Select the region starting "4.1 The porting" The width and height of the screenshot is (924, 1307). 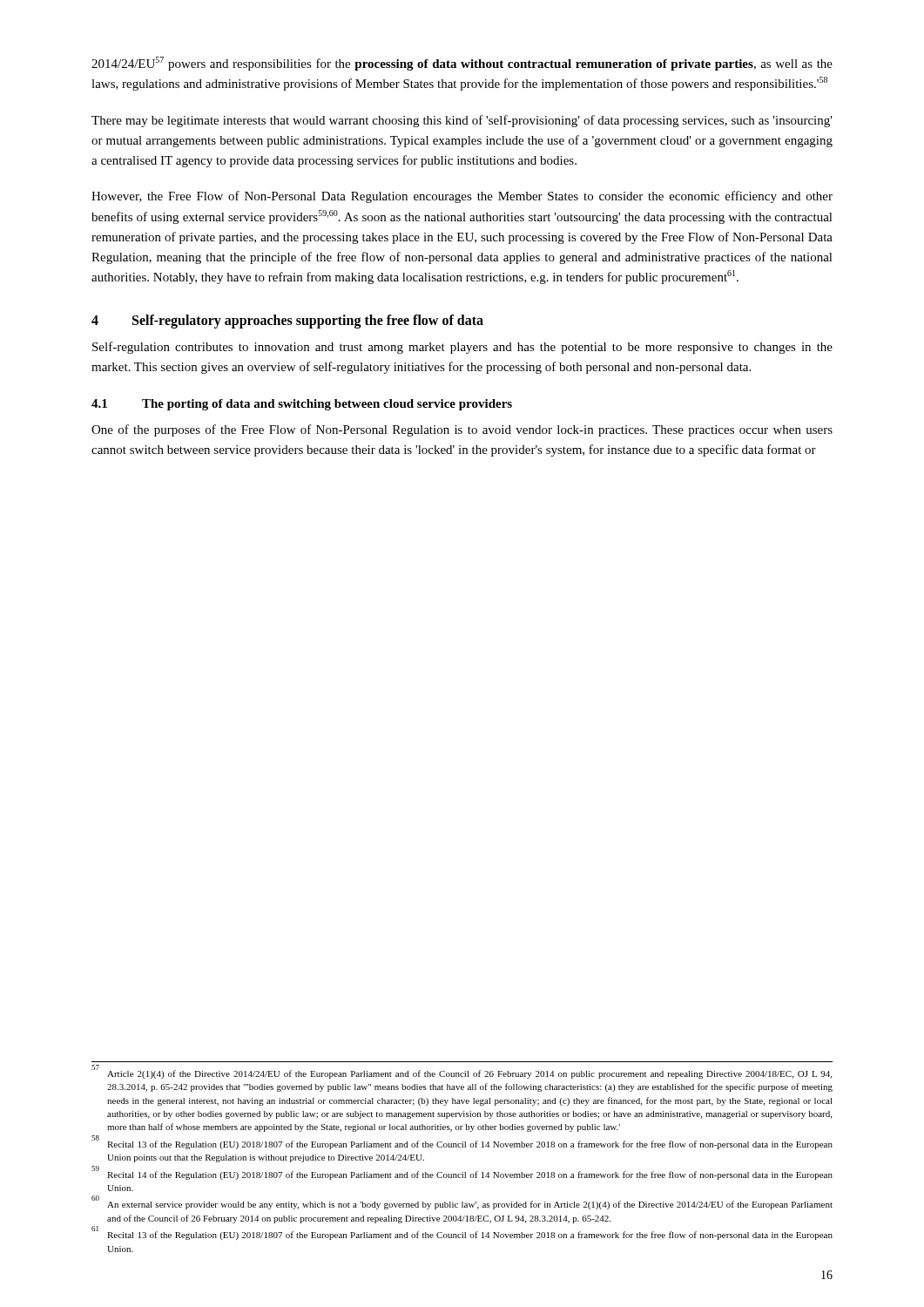click(x=302, y=404)
